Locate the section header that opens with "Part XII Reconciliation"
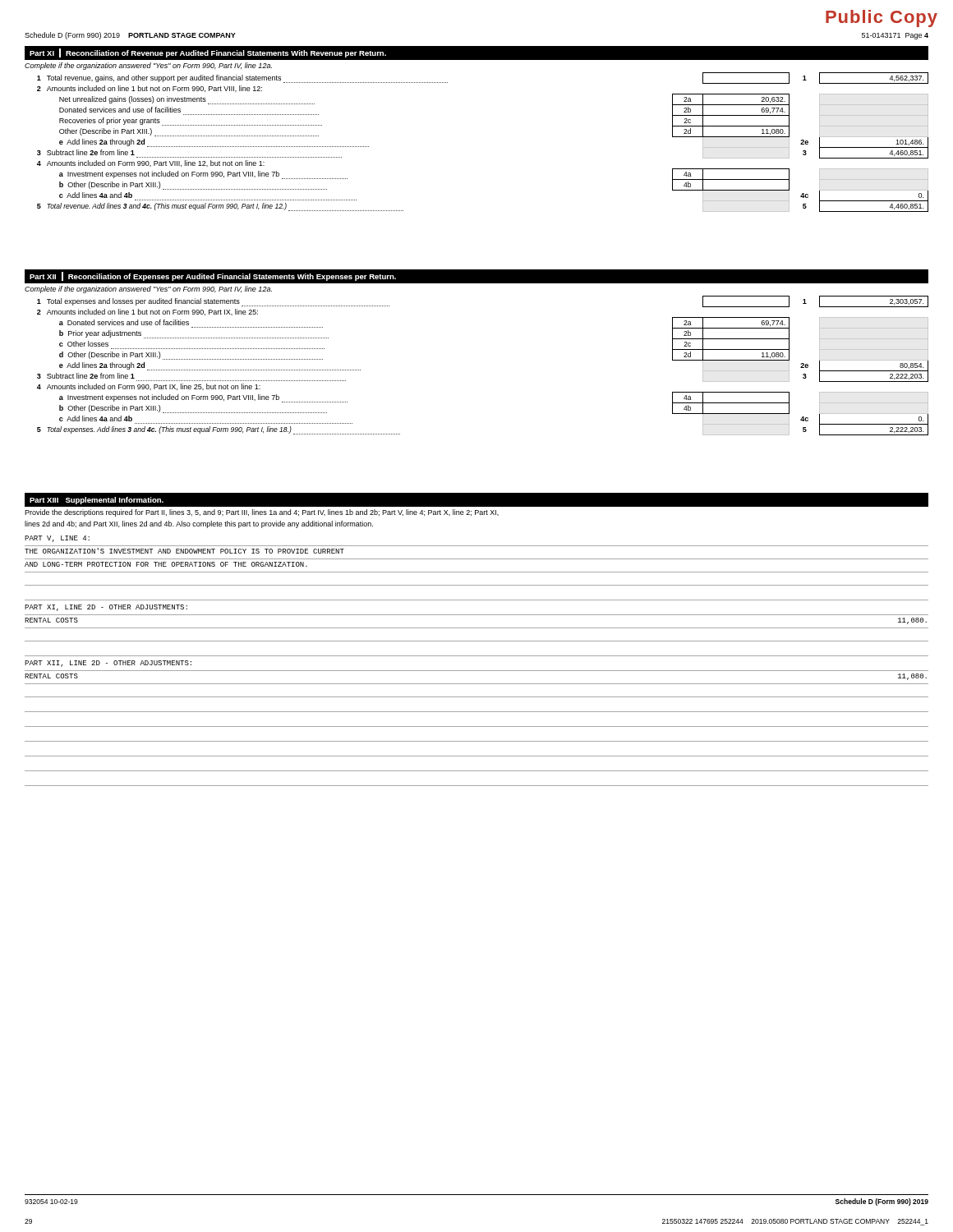Viewport: 953px width, 1232px height. tap(213, 276)
